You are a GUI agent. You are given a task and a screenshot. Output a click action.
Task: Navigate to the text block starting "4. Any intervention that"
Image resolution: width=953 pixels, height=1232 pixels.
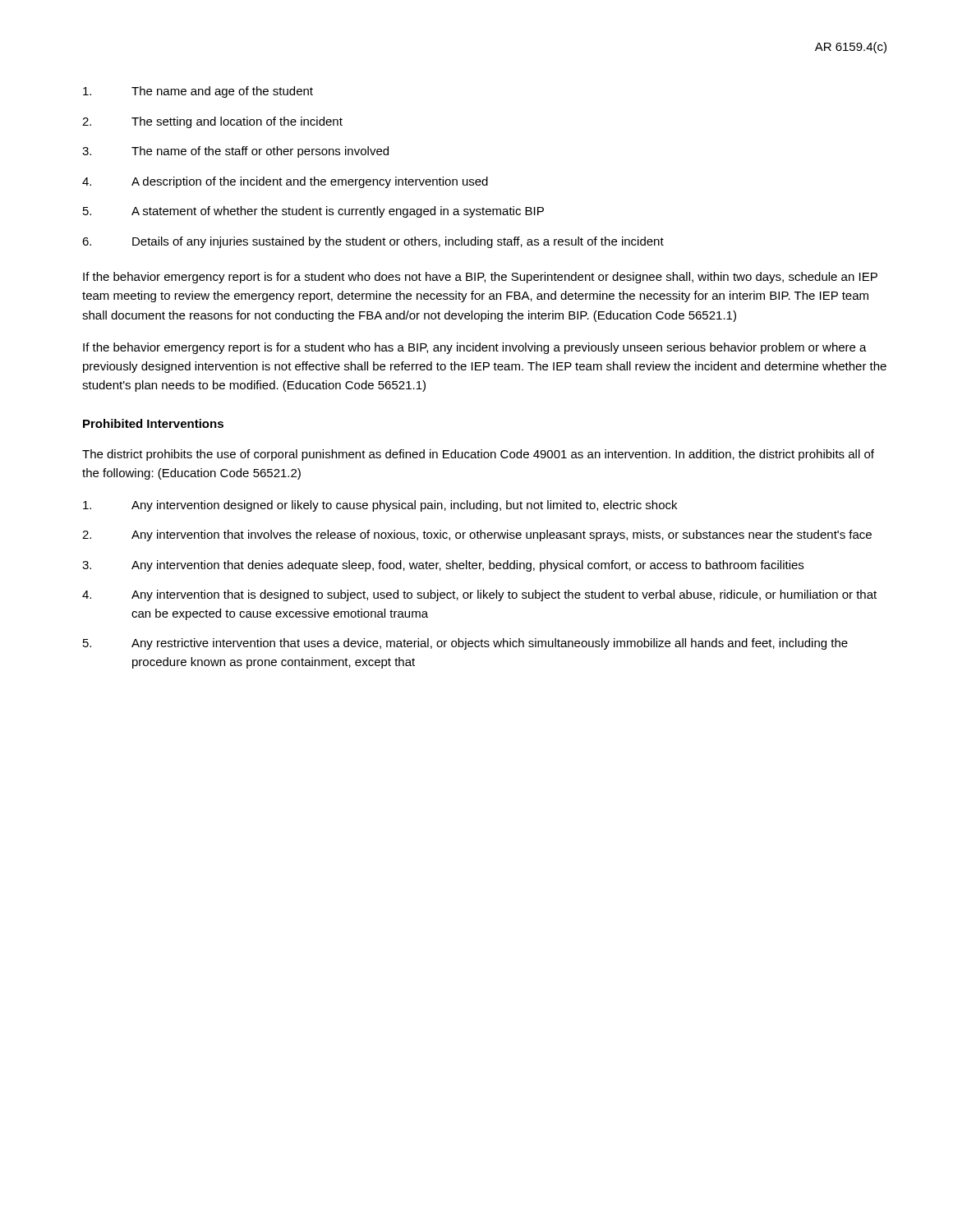(x=485, y=604)
